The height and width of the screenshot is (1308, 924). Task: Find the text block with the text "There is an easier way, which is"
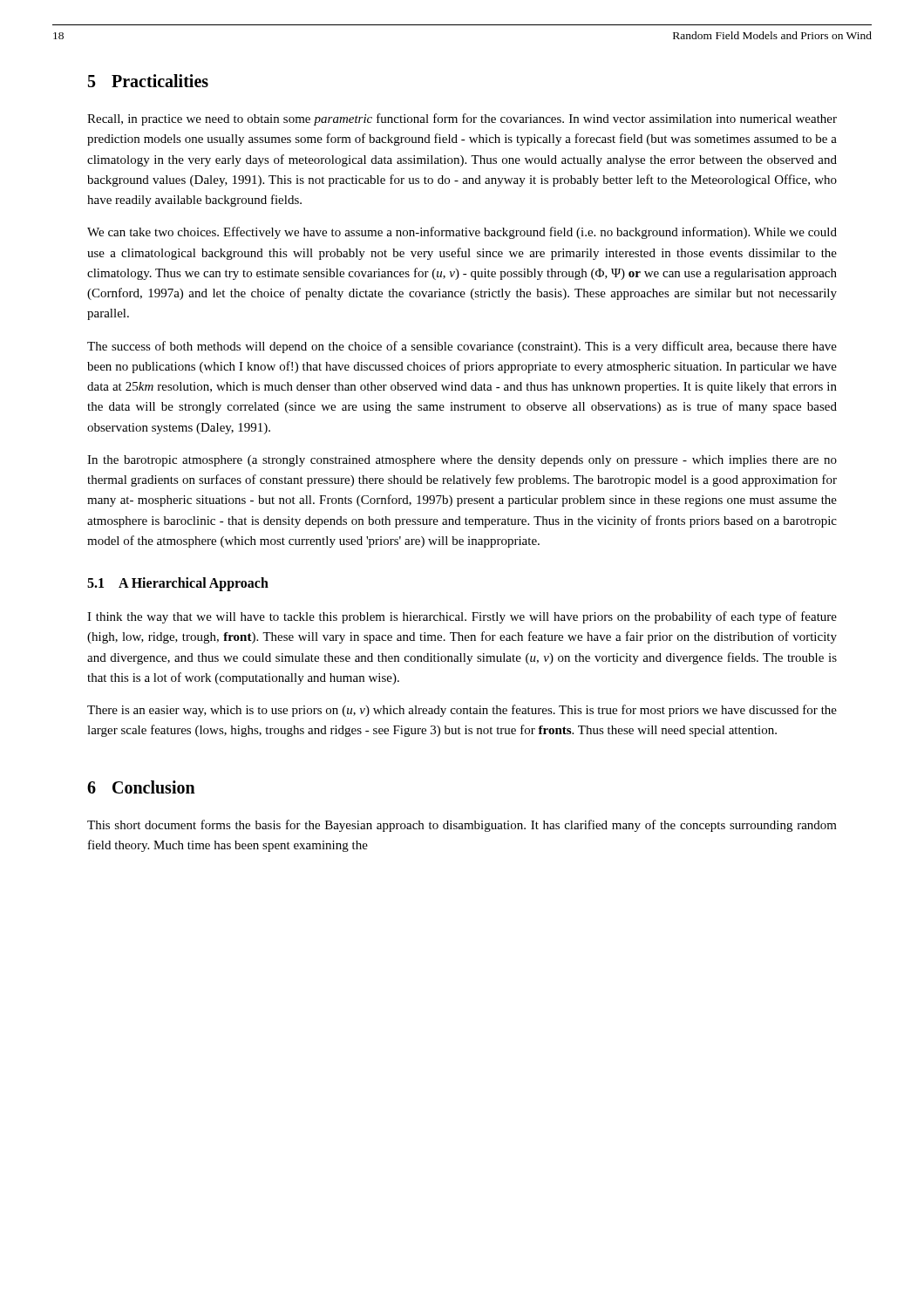[x=462, y=720]
